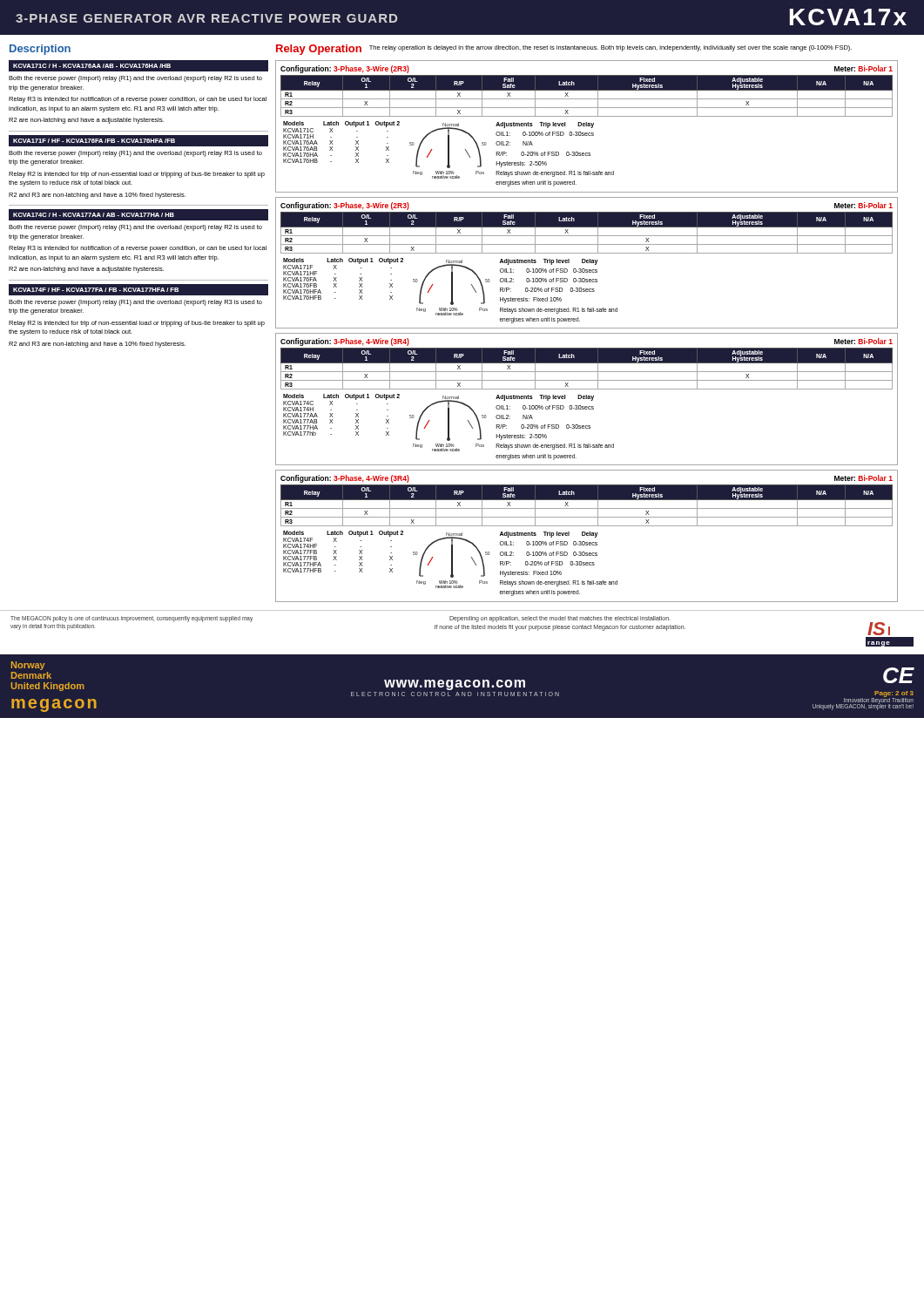Select the region starting "KCVA174F / HF - KCVA177FA /"
Screen dimensions: 1307x924
point(96,289)
